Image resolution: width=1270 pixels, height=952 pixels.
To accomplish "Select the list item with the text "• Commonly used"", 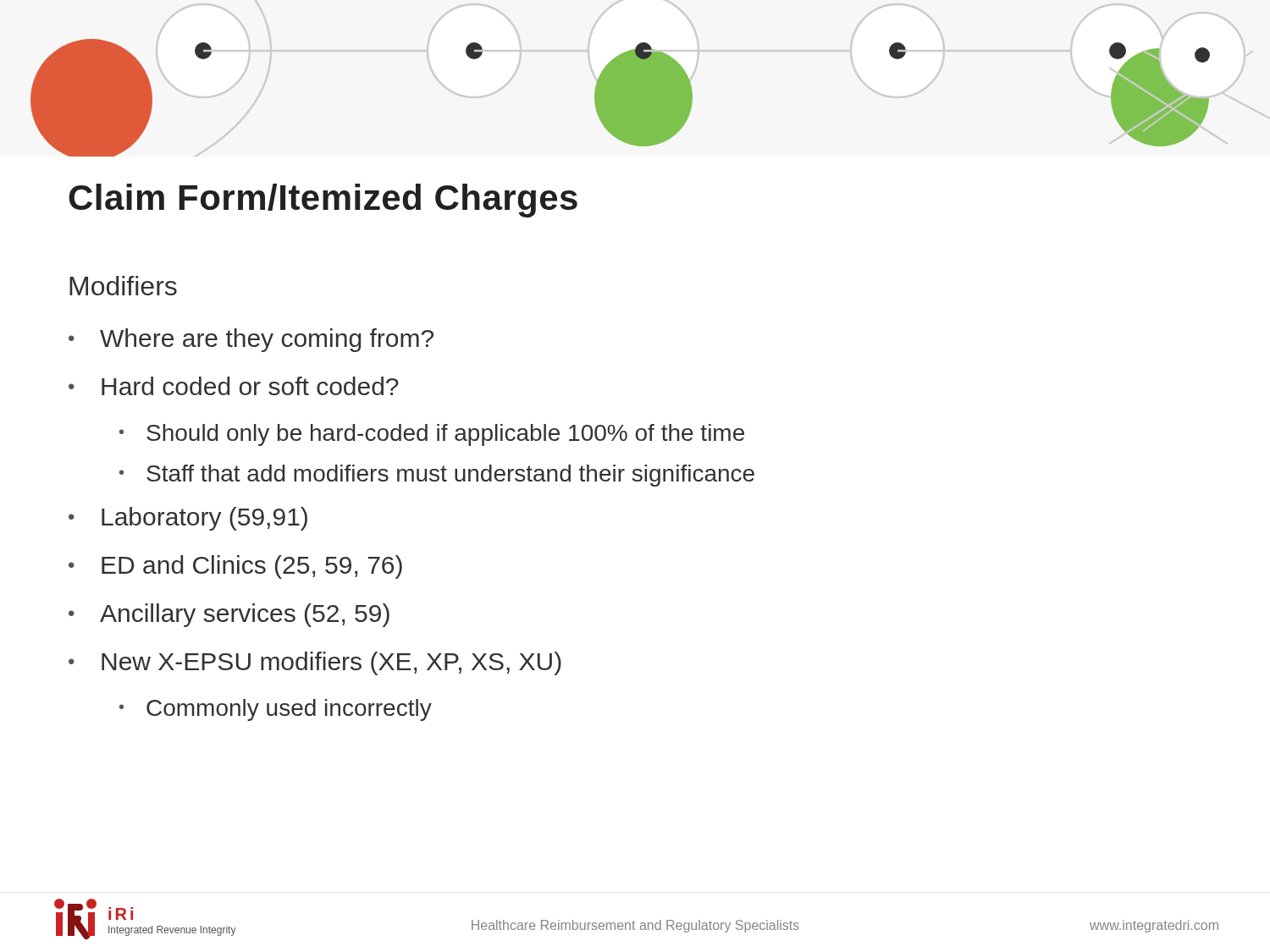I will [x=275, y=708].
